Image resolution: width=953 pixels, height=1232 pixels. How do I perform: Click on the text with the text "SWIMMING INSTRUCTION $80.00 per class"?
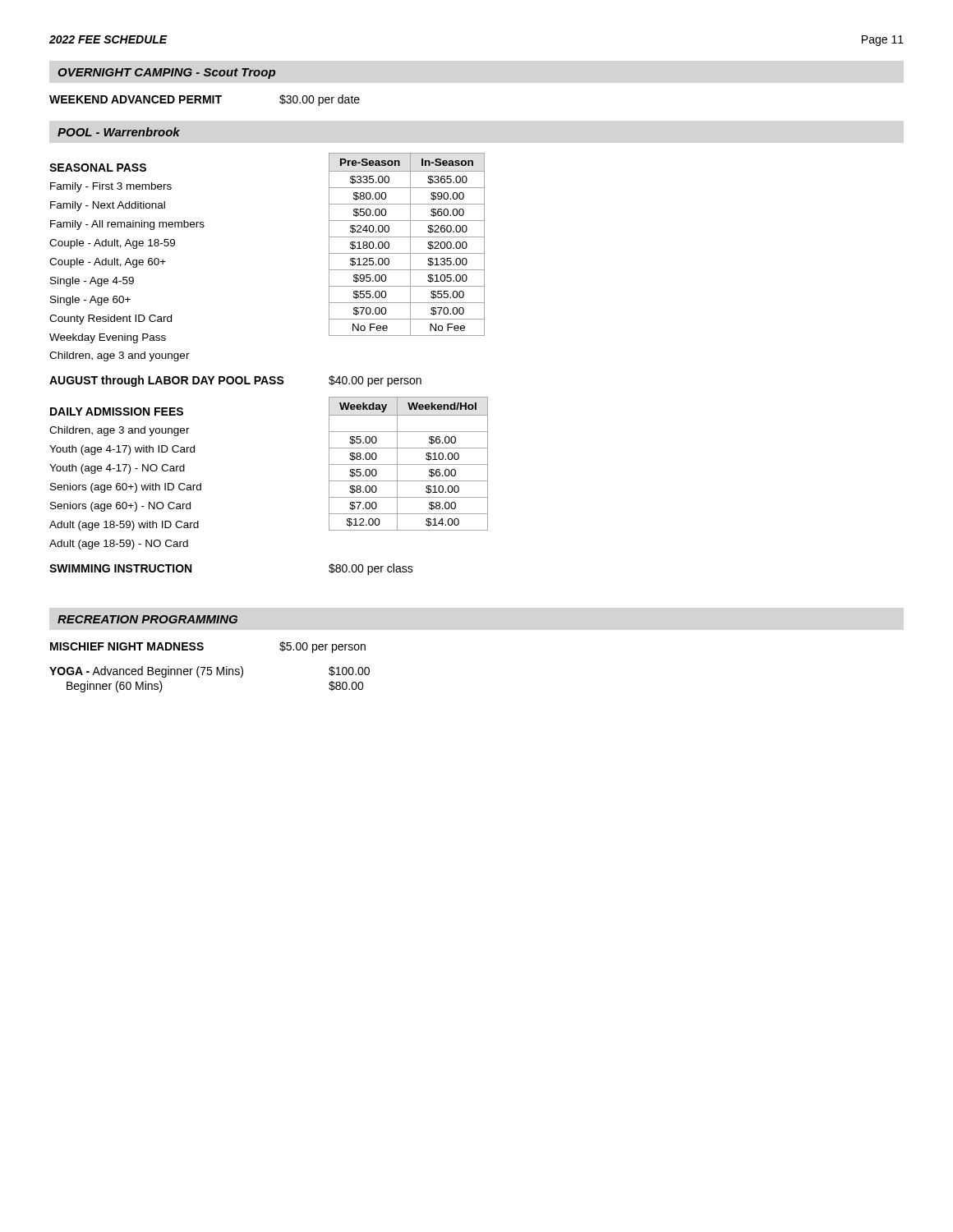pyautogui.click(x=121, y=569)
